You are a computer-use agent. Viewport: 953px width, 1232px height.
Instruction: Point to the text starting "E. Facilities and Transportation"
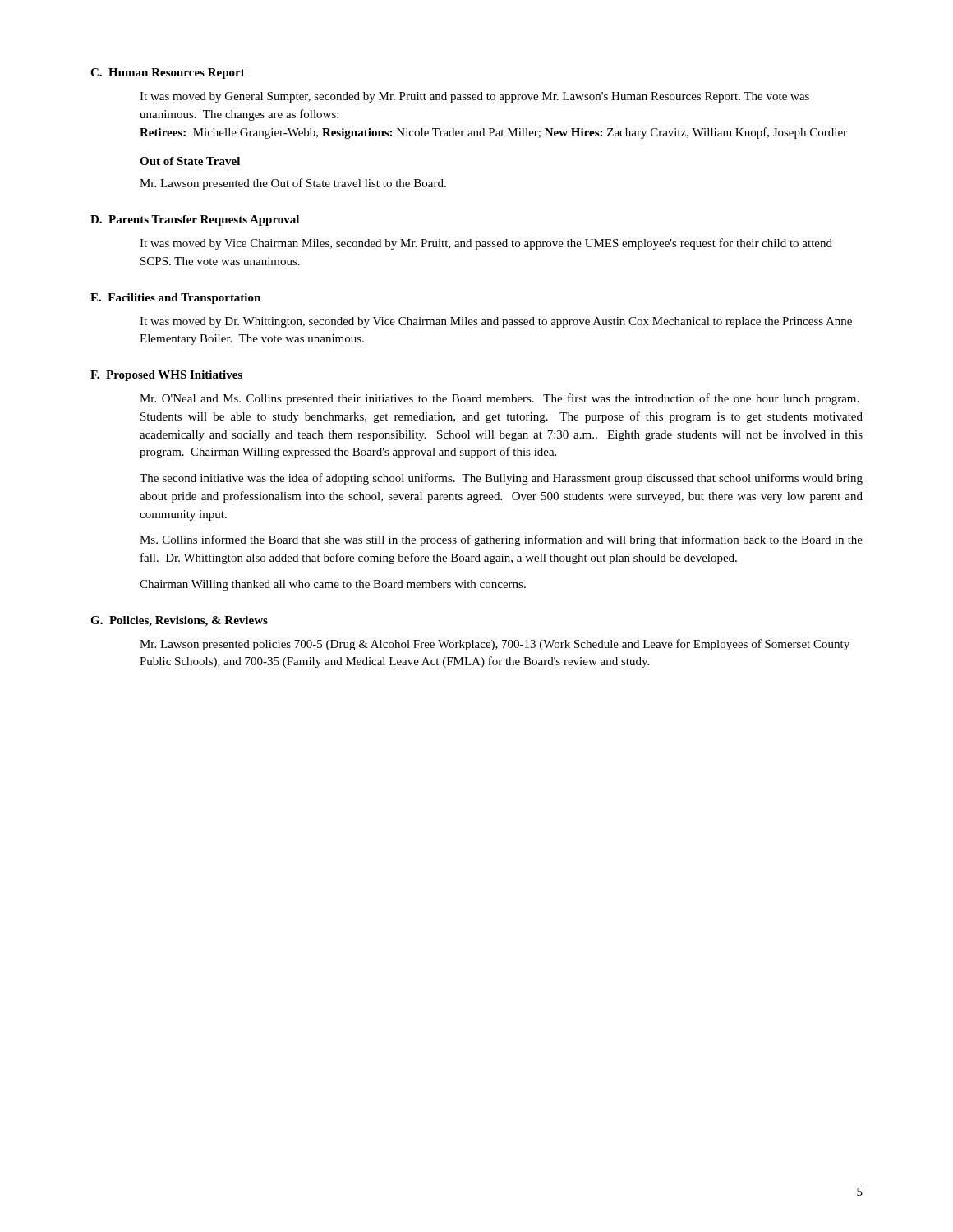(x=176, y=297)
